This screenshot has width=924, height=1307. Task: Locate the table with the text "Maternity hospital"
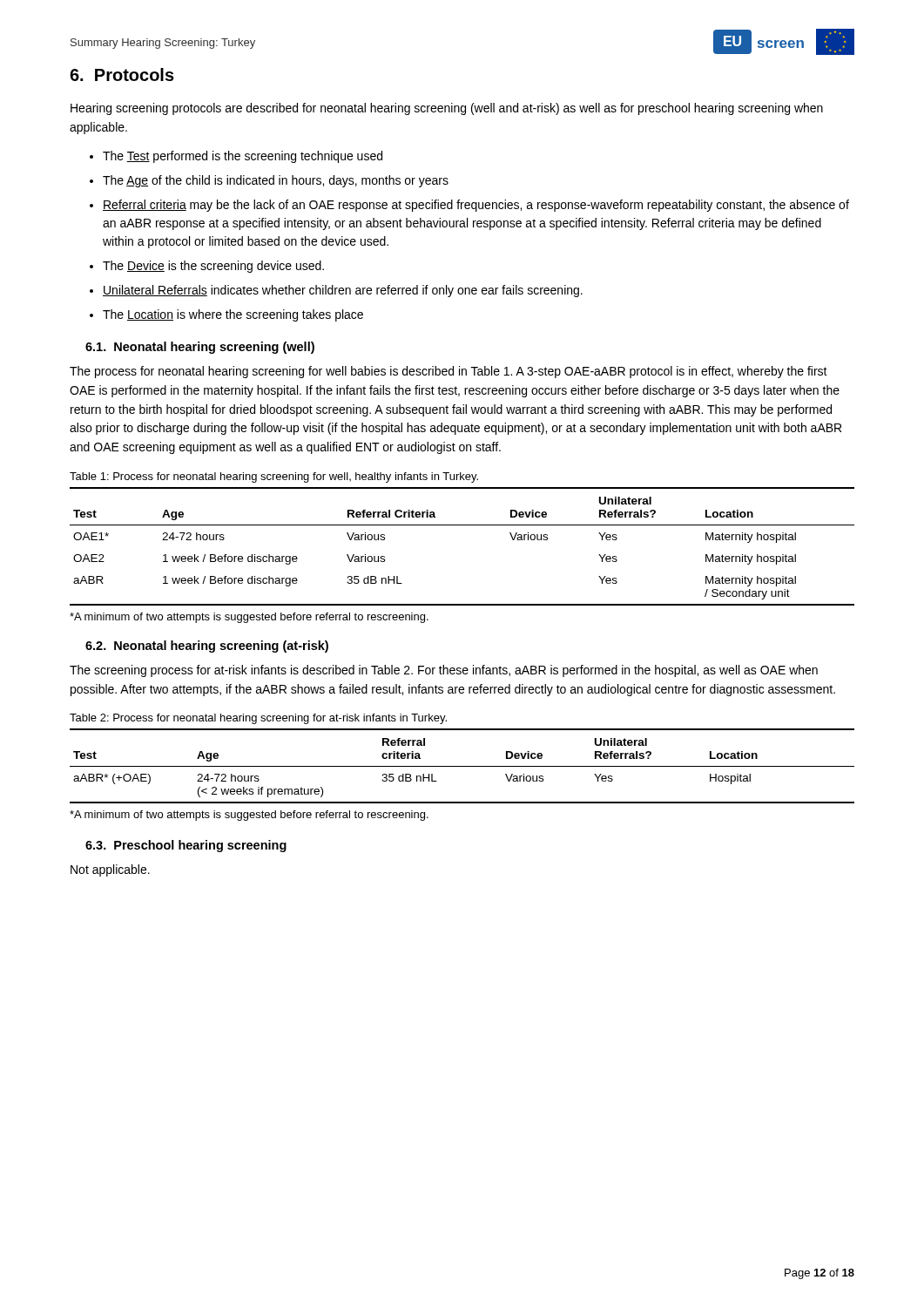coord(462,546)
